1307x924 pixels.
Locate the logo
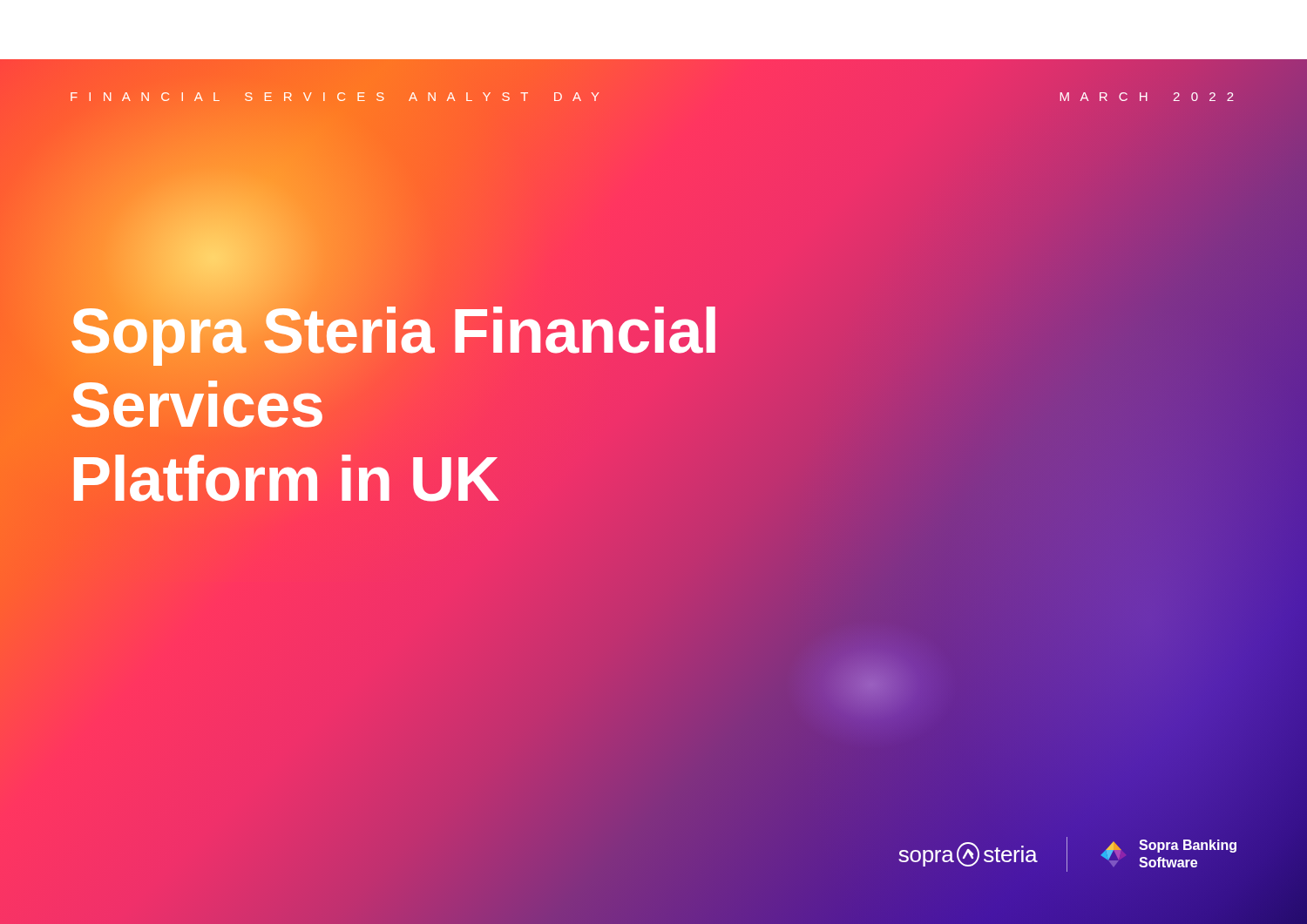click(1068, 854)
